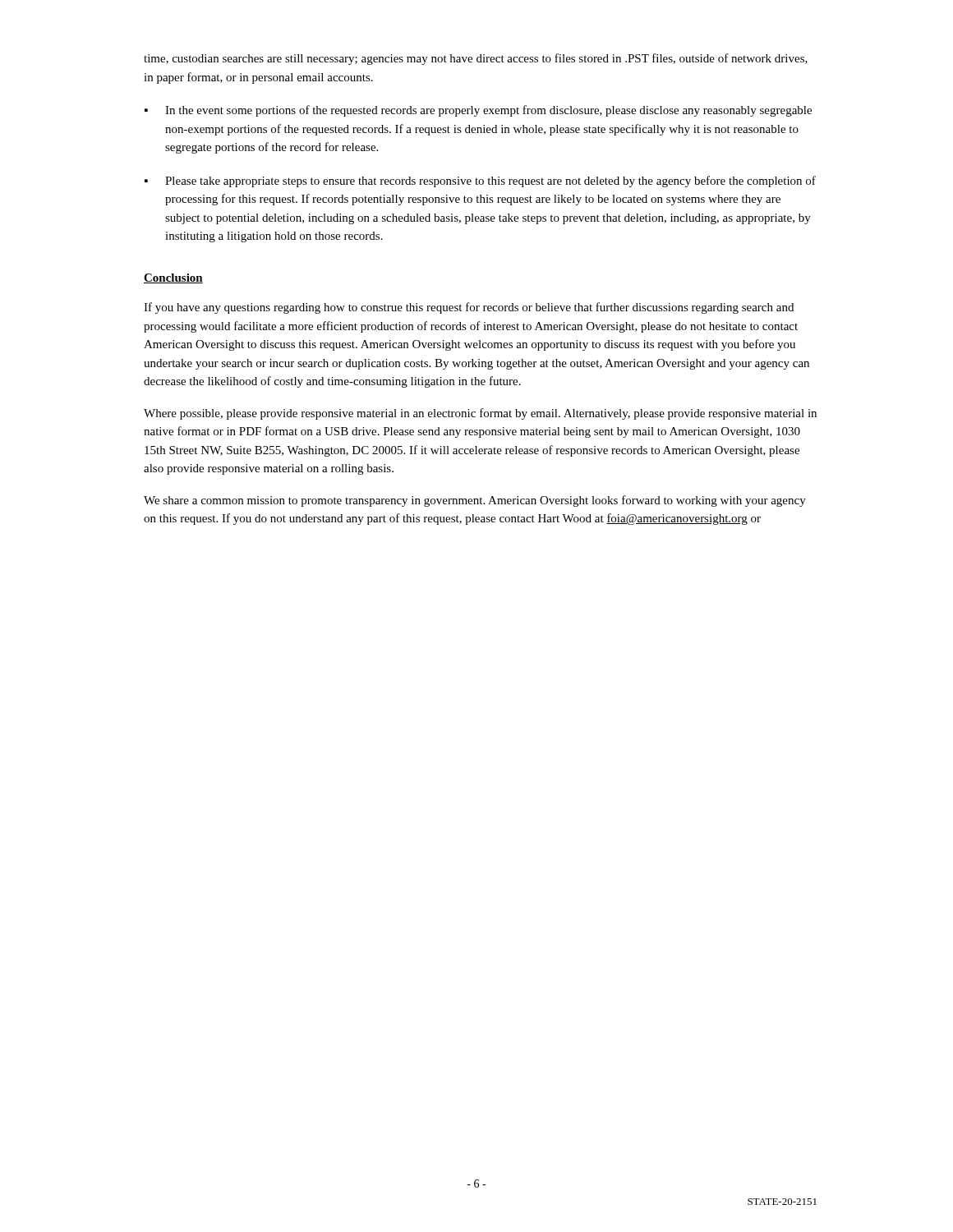Select the region starting "Where possible, please provide responsive"
Viewport: 953px width, 1232px height.
(480, 440)
